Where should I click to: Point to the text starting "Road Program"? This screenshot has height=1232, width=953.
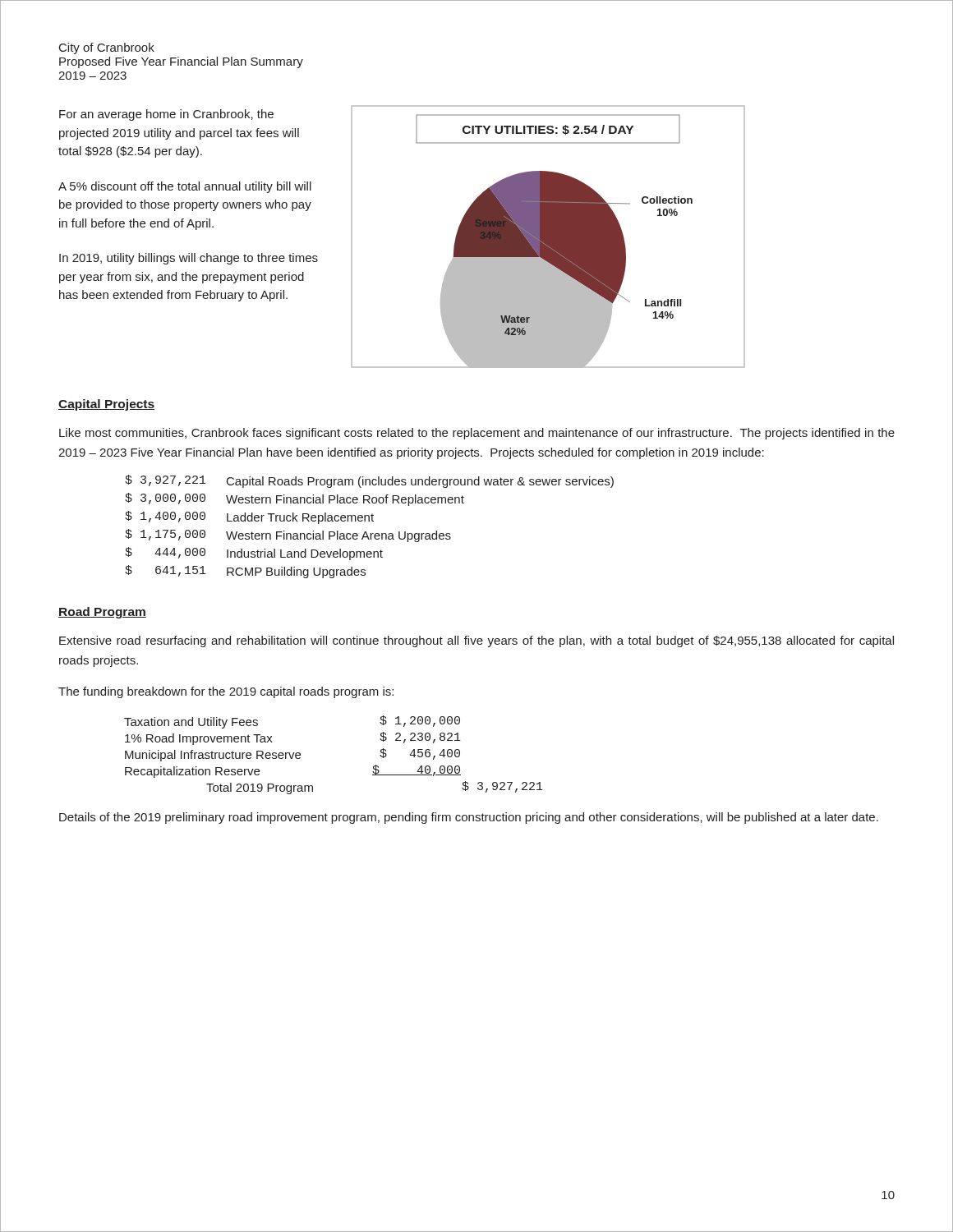tap(102, 612)
